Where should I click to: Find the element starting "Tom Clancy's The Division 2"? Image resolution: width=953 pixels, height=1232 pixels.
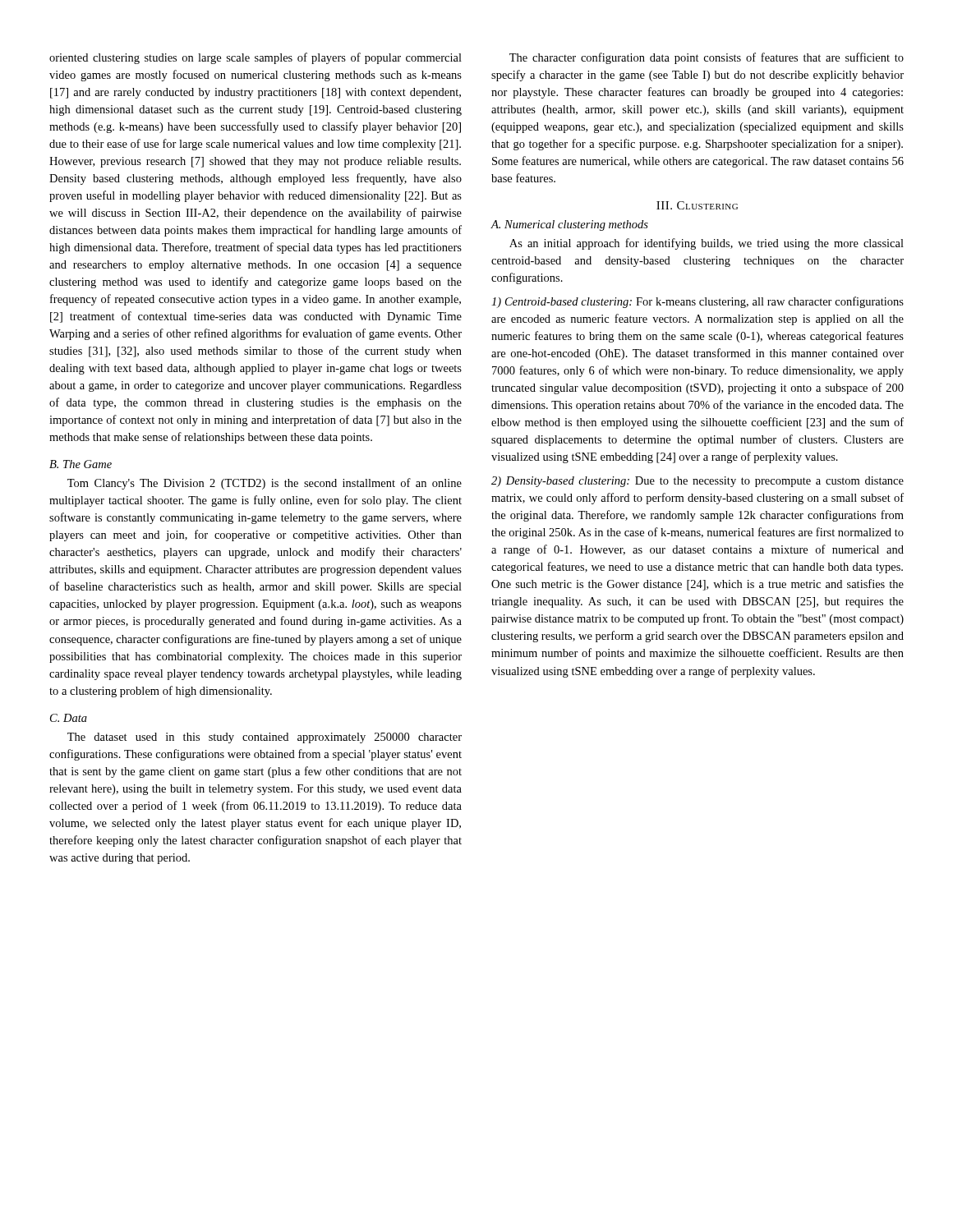(x=255, y=587)
